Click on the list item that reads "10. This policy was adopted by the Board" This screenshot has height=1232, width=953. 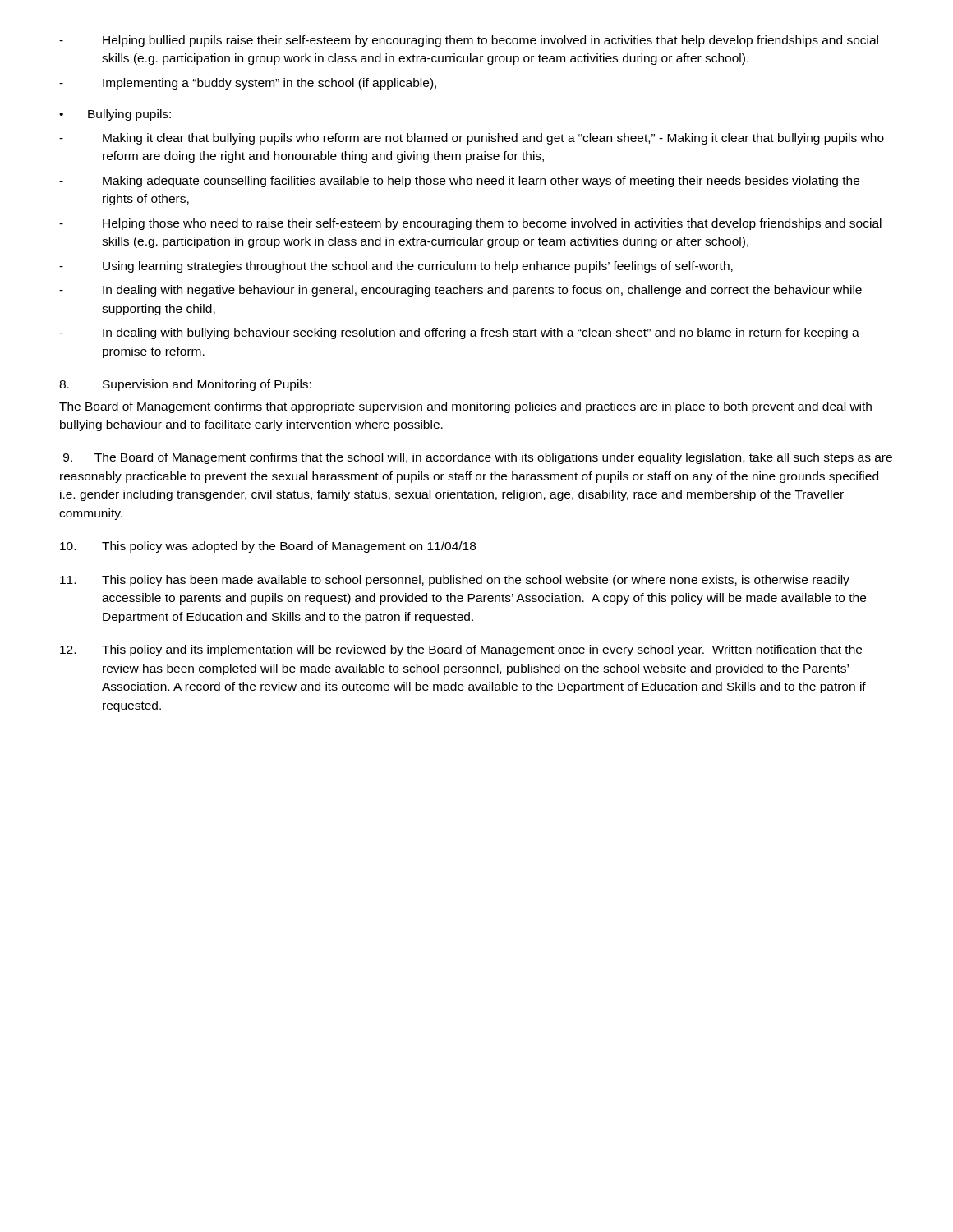tap(476, 547)
